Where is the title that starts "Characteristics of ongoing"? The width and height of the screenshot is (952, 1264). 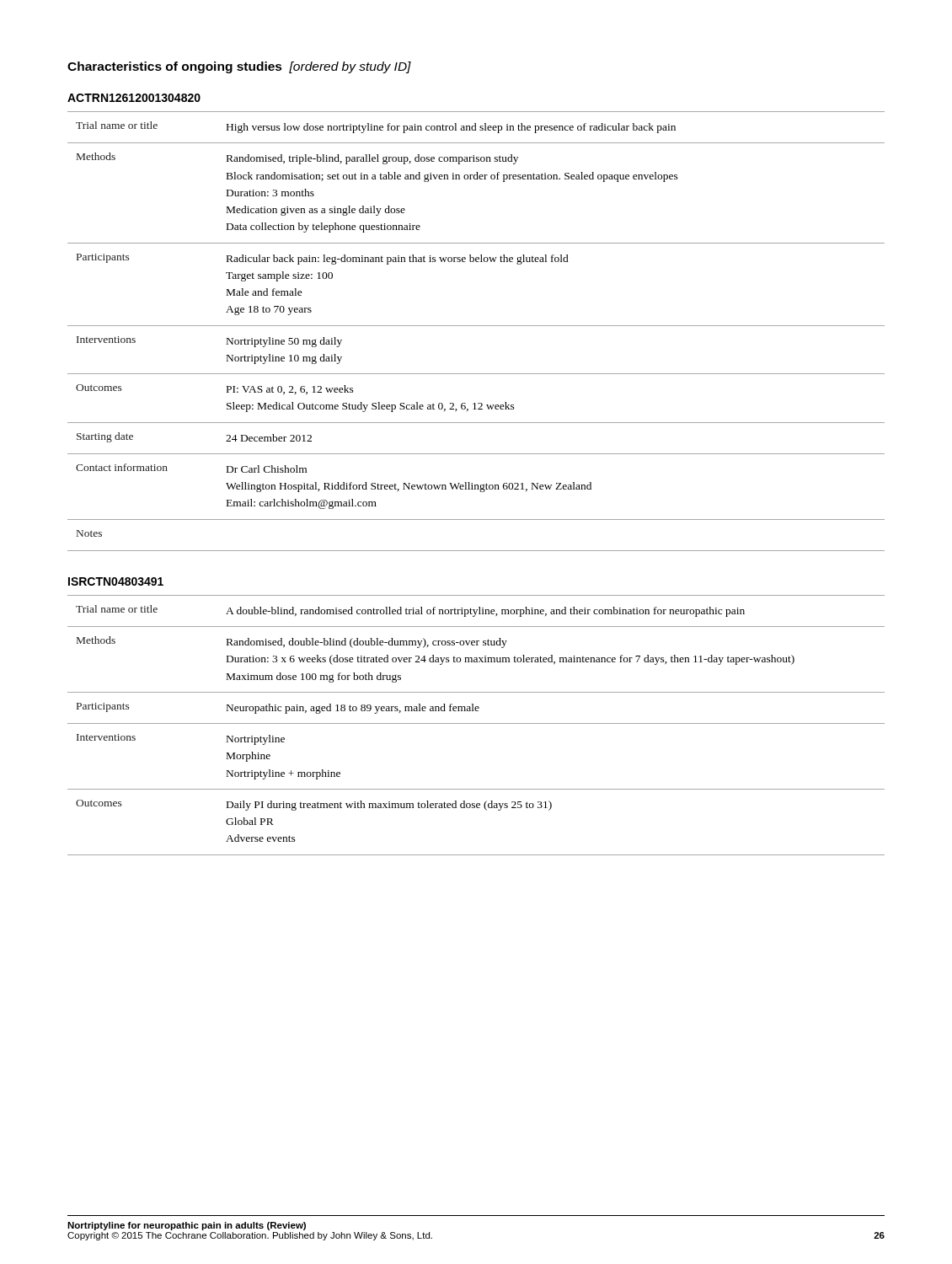[239, 66]
